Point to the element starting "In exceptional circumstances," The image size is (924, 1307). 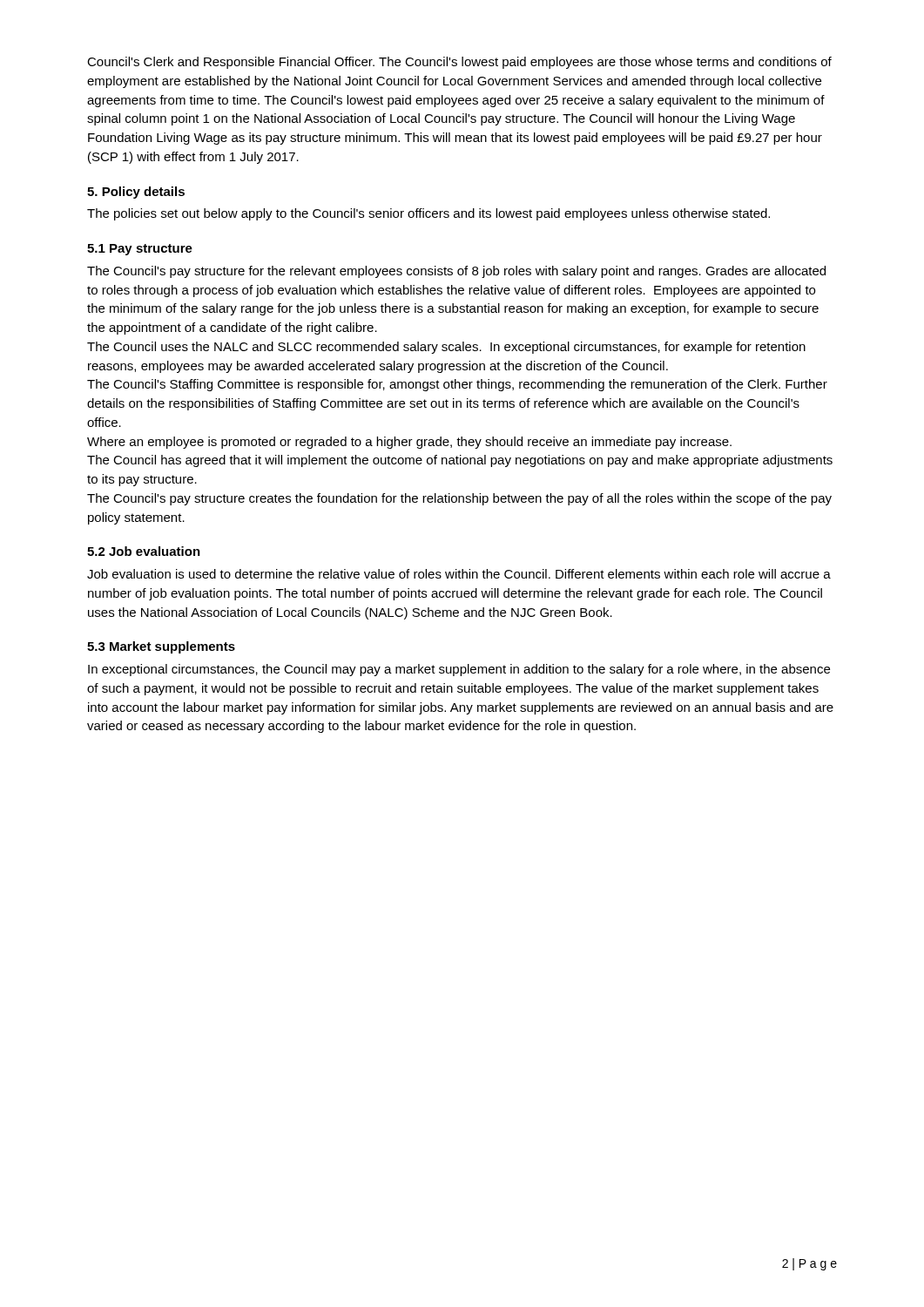pos(460,697)
